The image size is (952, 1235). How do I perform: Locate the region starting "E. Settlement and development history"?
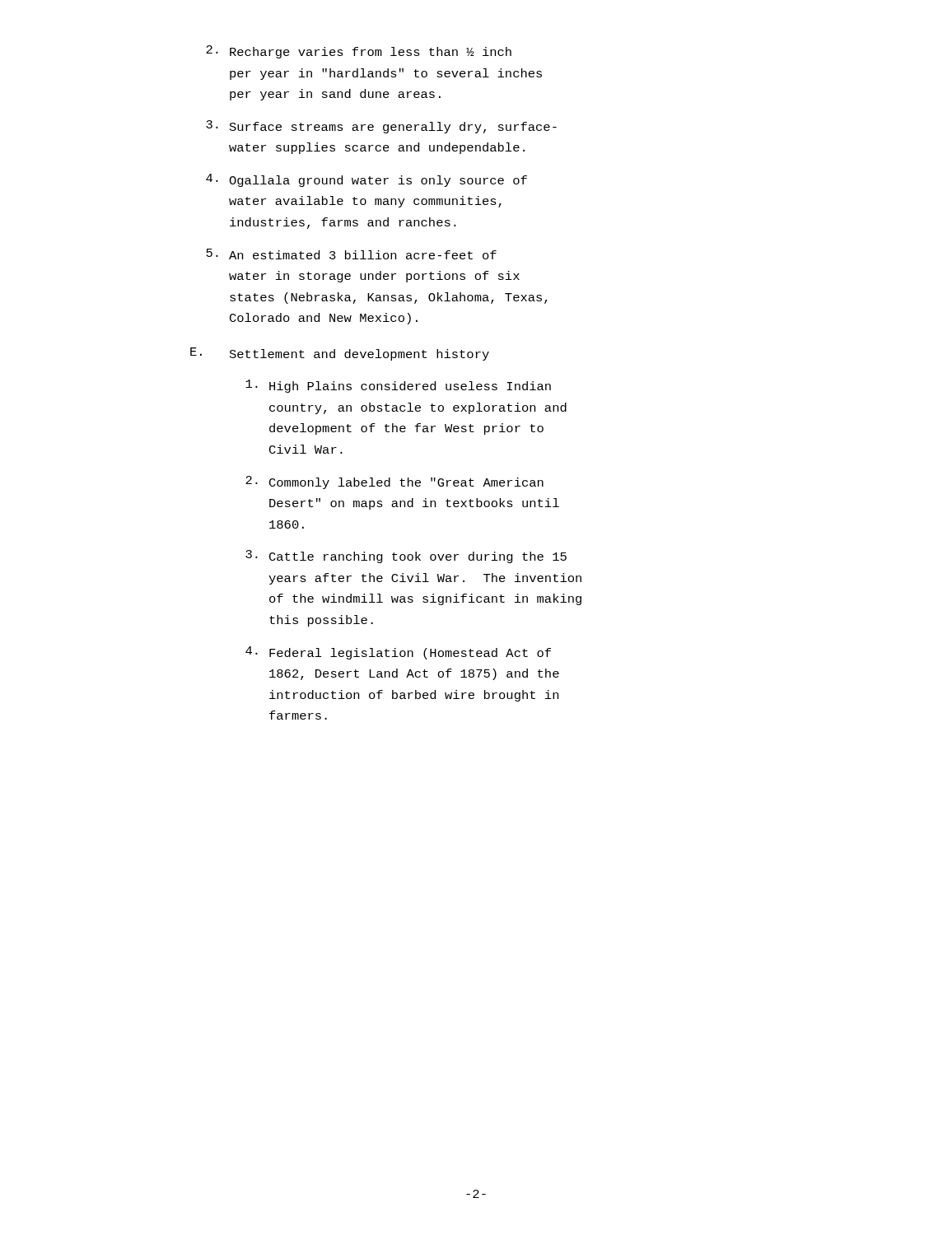[x=362, y=354]
